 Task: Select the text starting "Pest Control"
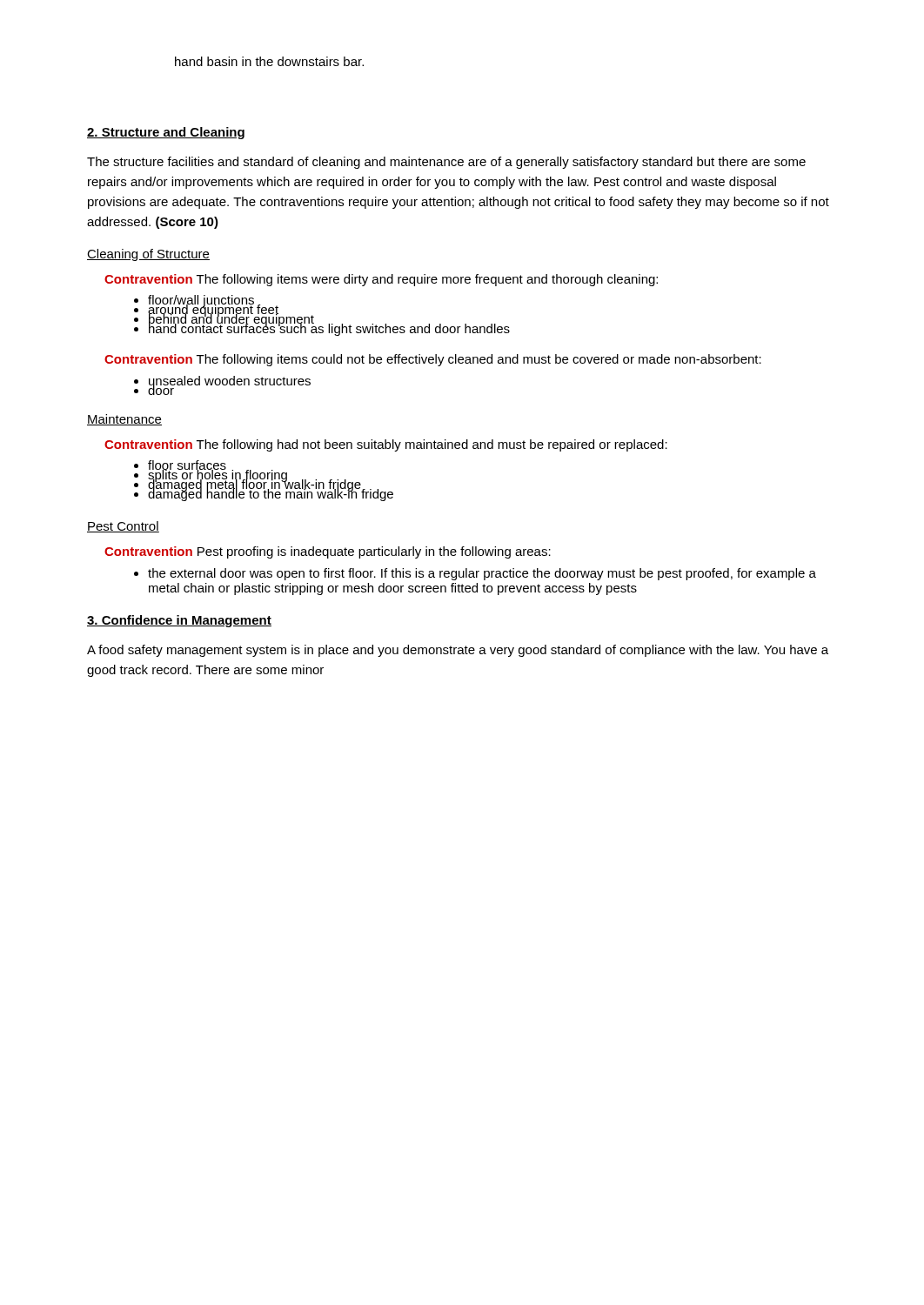123,526
